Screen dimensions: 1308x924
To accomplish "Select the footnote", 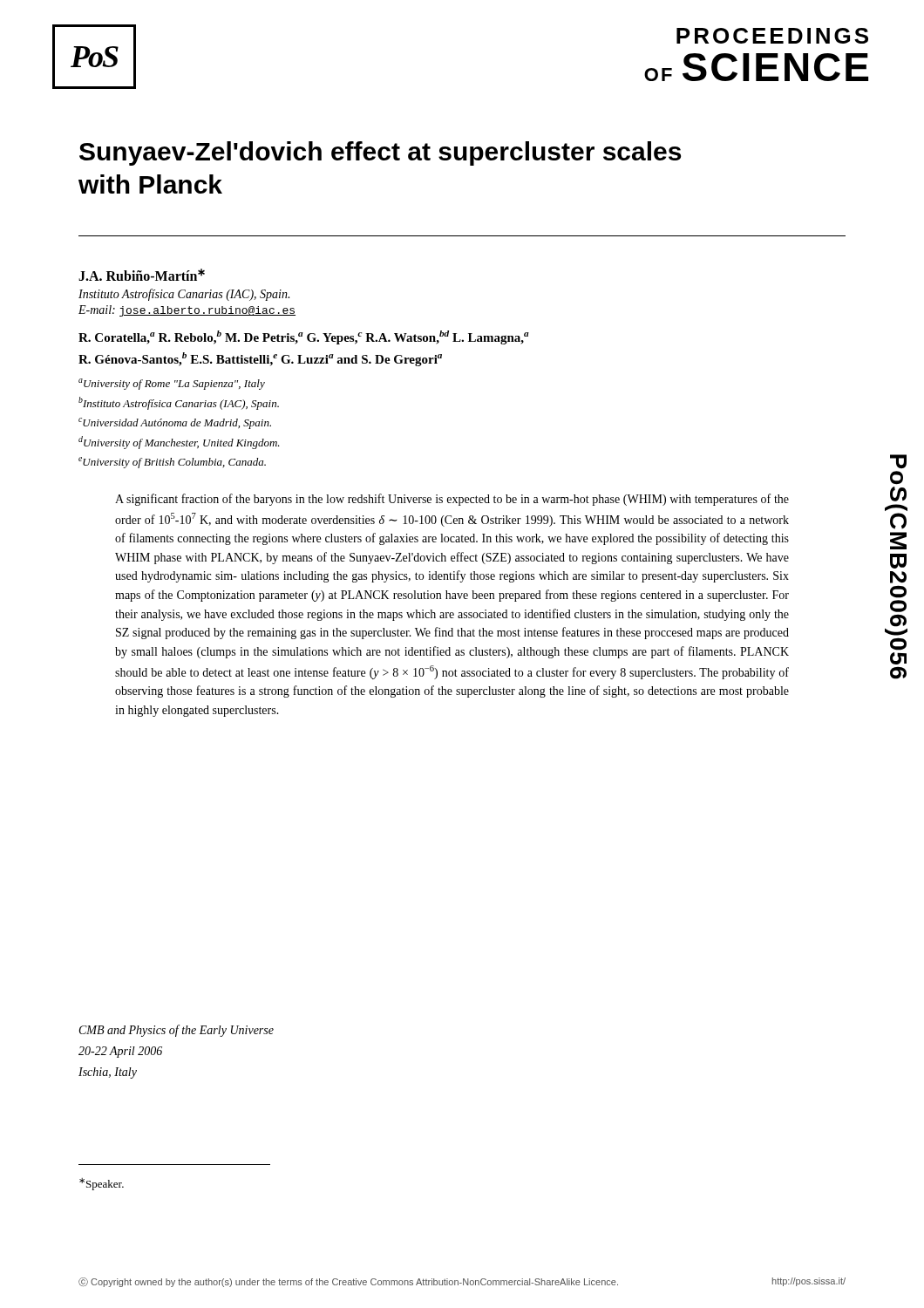I will coord(101,1183).
